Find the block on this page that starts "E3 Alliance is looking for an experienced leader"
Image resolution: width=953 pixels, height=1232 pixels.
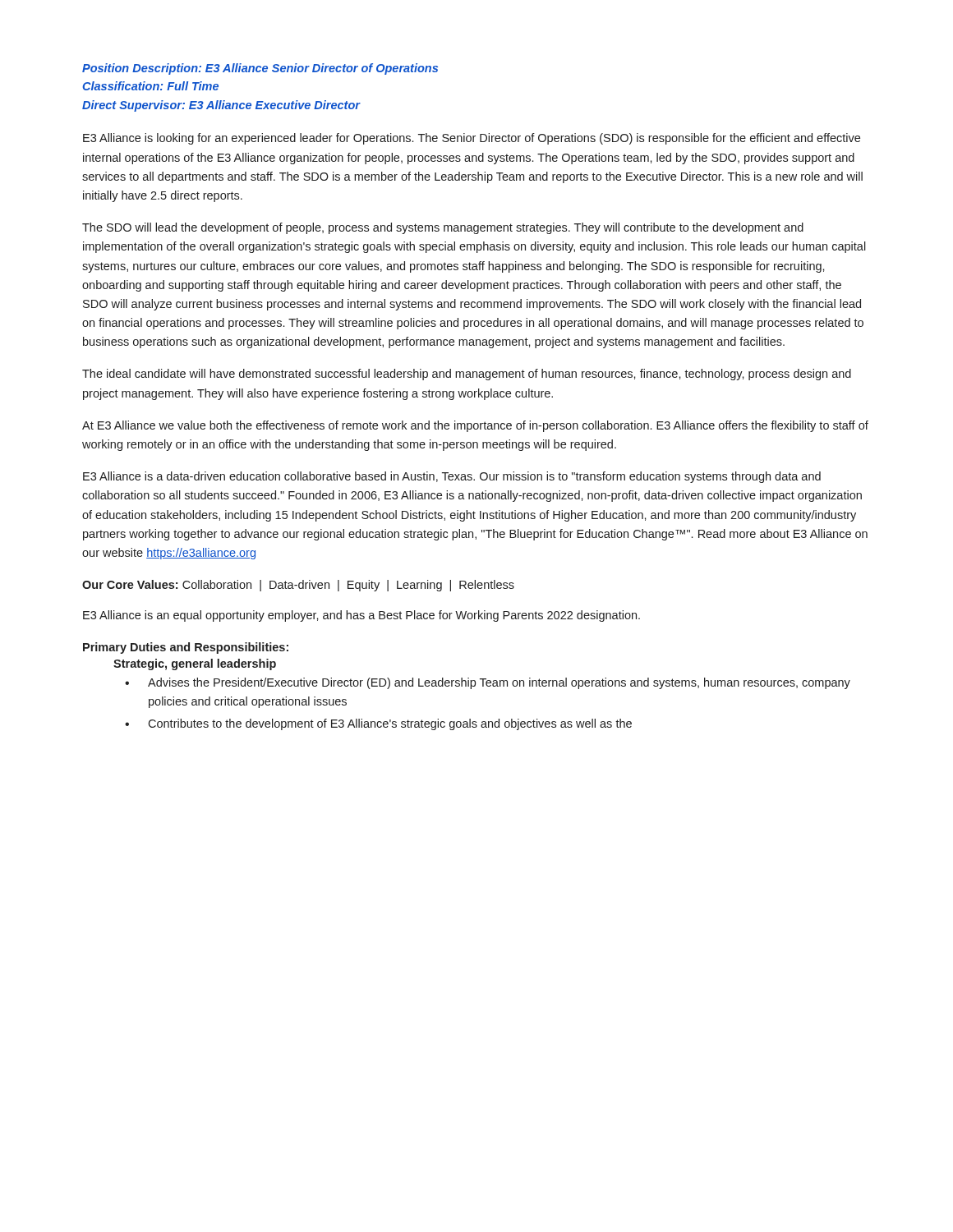click(473, 167)
